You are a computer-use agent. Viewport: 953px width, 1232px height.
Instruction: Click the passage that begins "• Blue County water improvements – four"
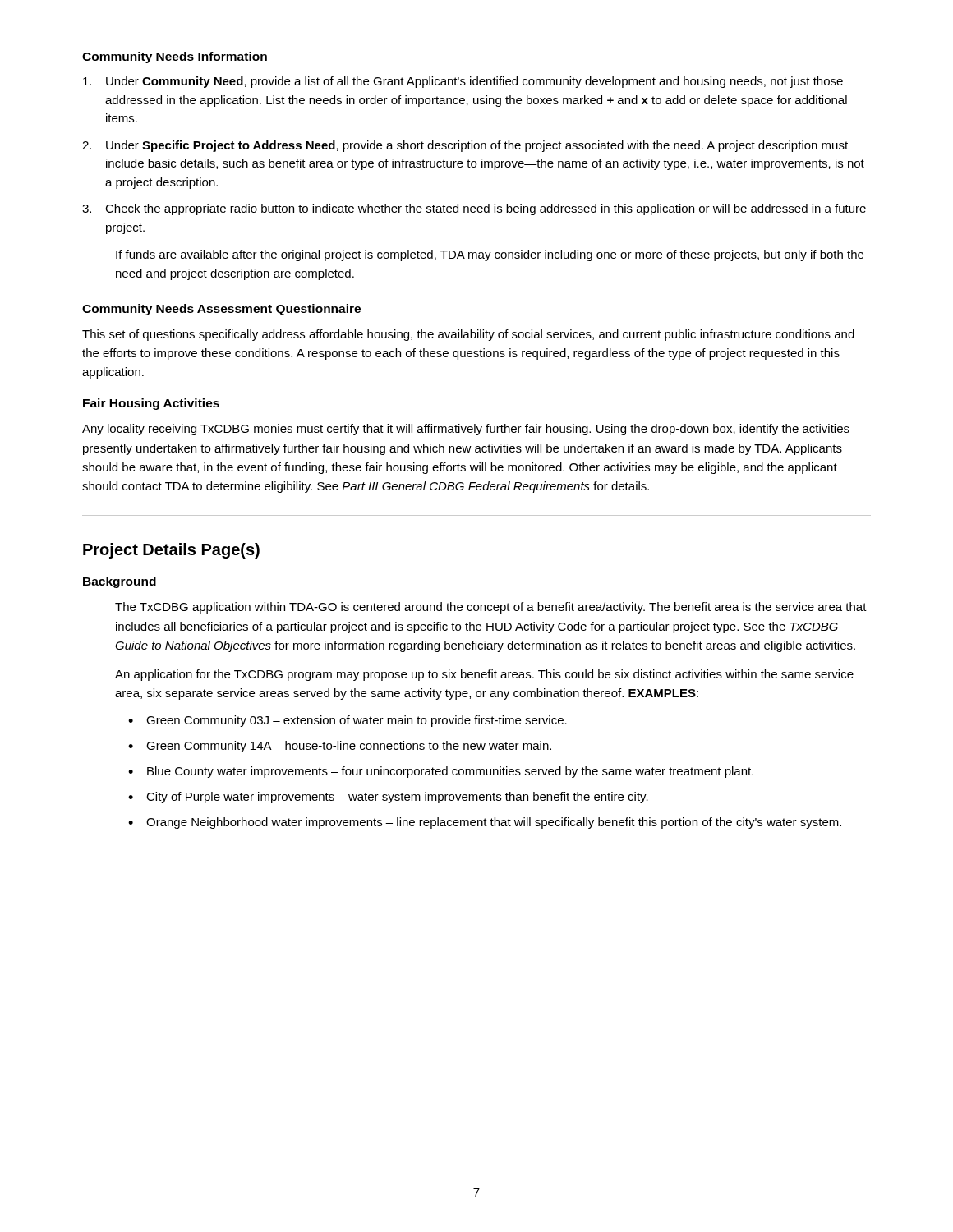500,772
